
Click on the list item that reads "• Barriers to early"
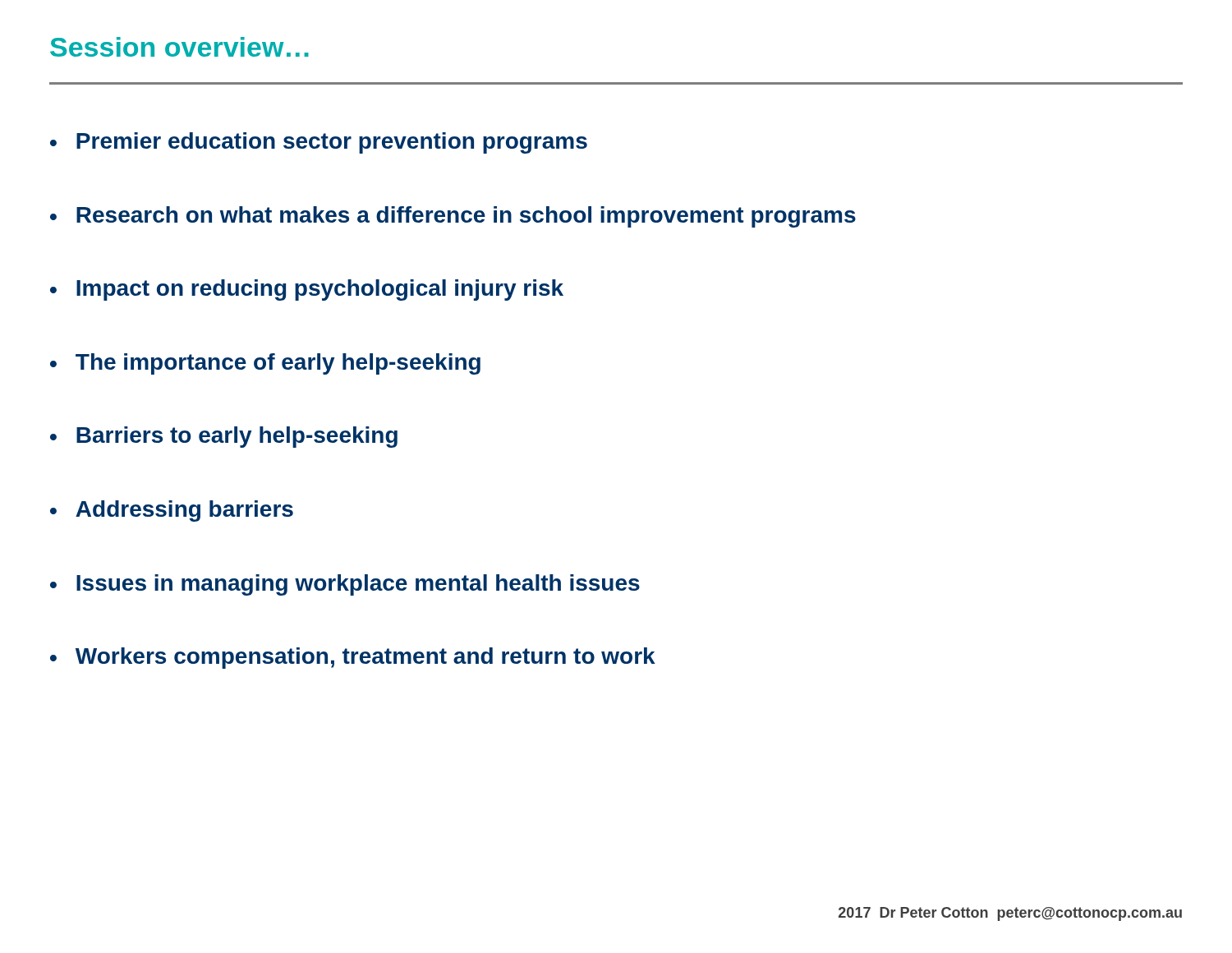coord(224,436)
